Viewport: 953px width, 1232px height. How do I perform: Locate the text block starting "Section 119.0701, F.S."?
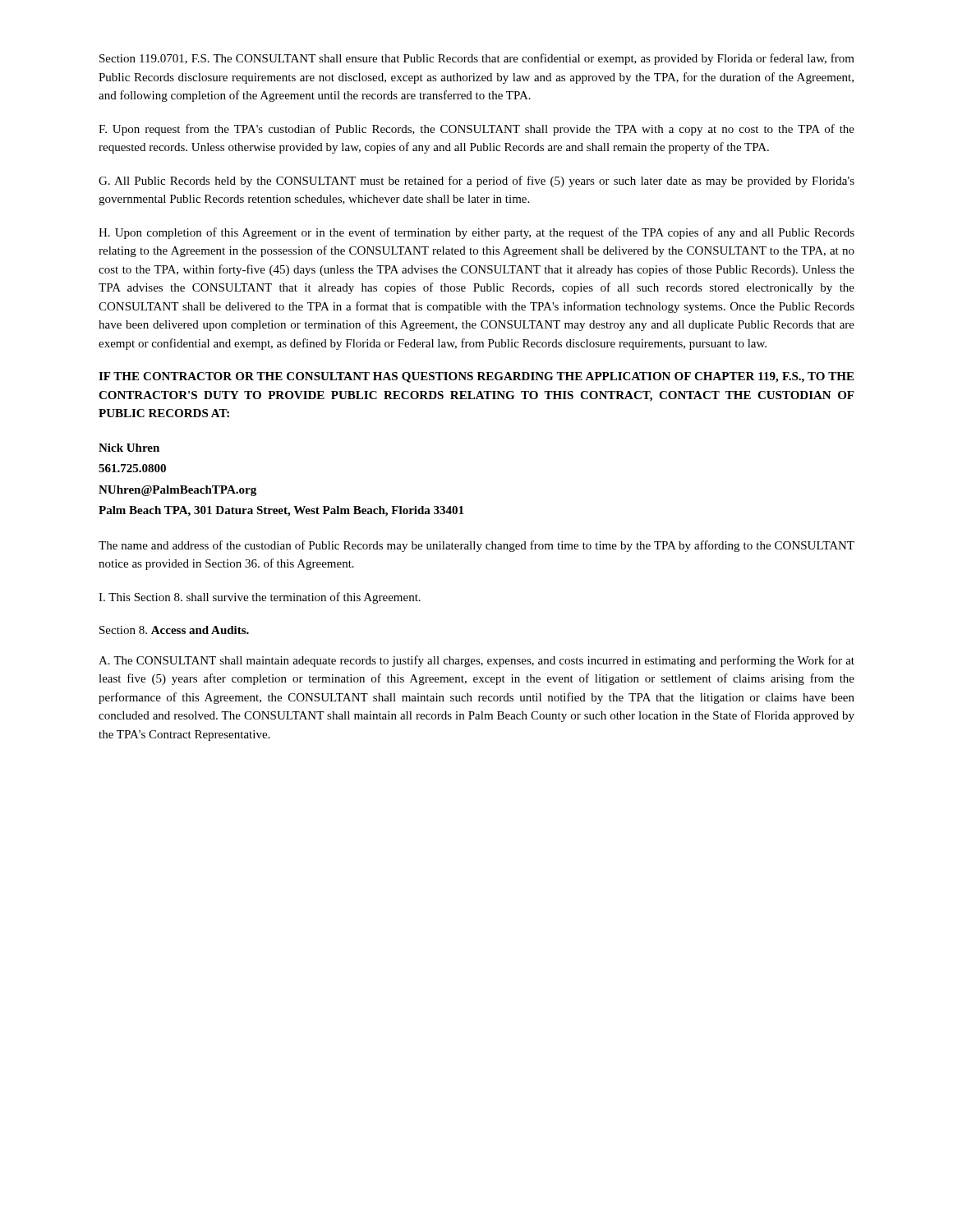pyautogui.click(x=476, y=77)
